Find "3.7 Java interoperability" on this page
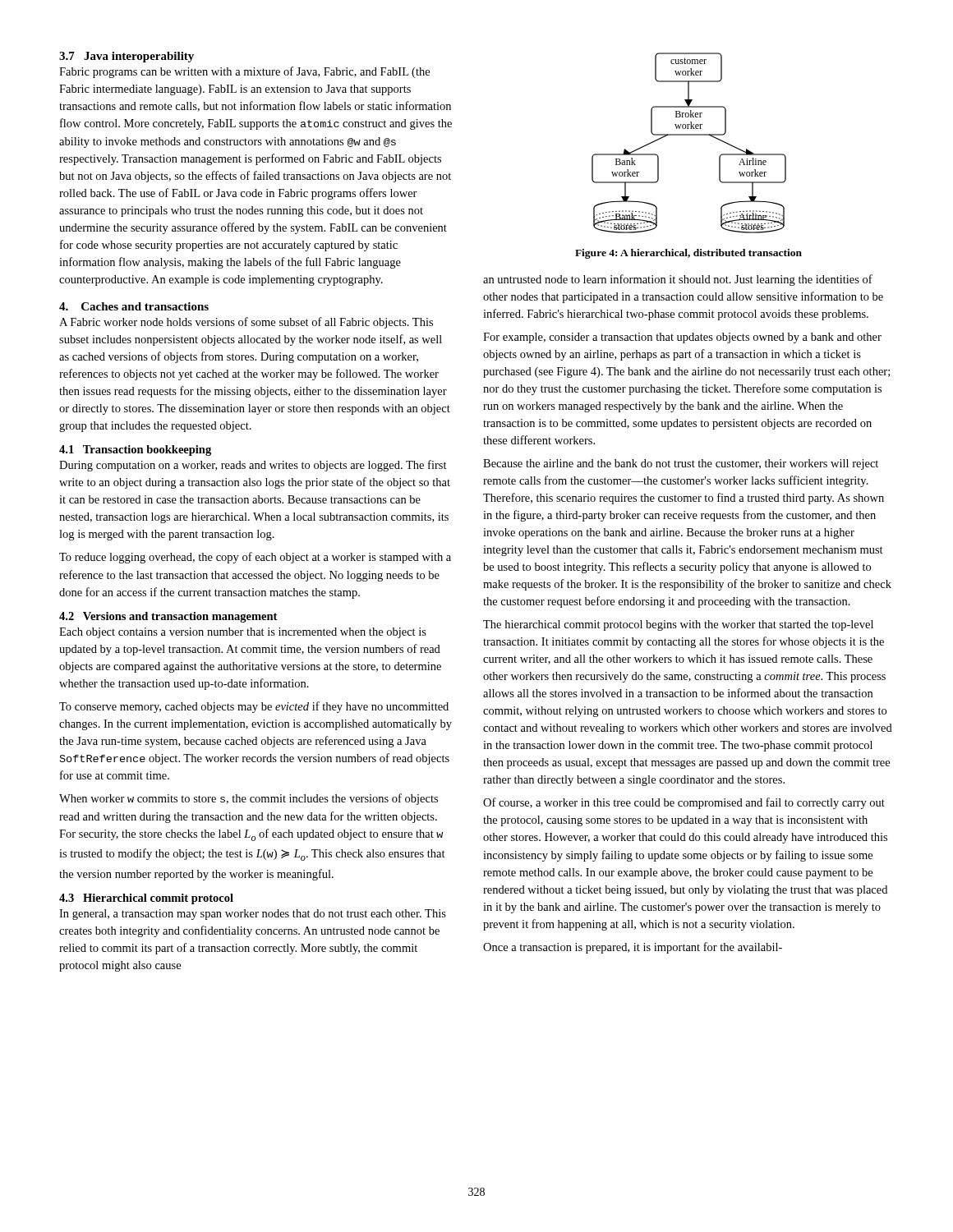953x1232 pixels. click(x=127, y=56)
